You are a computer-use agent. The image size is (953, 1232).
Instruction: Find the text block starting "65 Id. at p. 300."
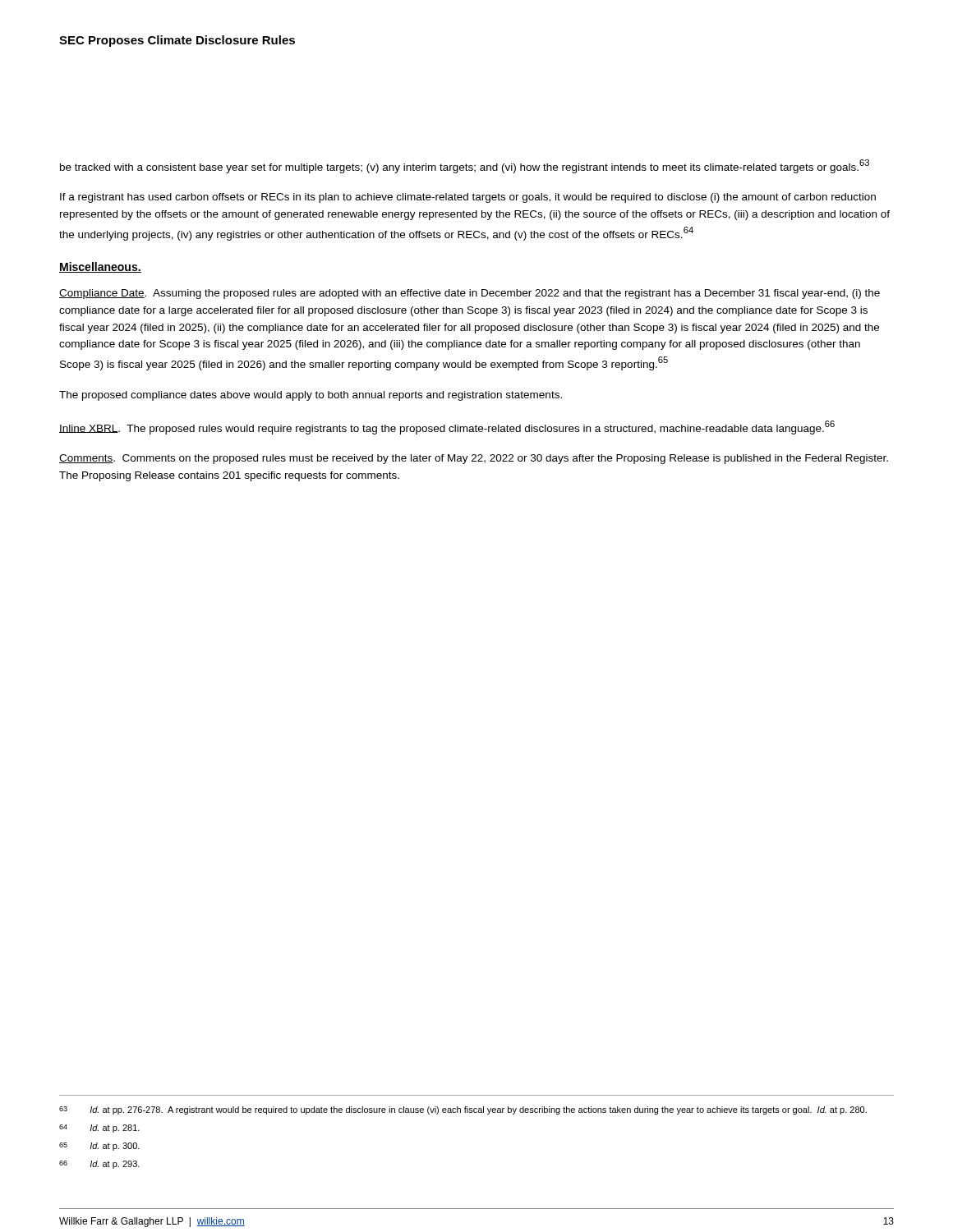tap(100, 1146)
